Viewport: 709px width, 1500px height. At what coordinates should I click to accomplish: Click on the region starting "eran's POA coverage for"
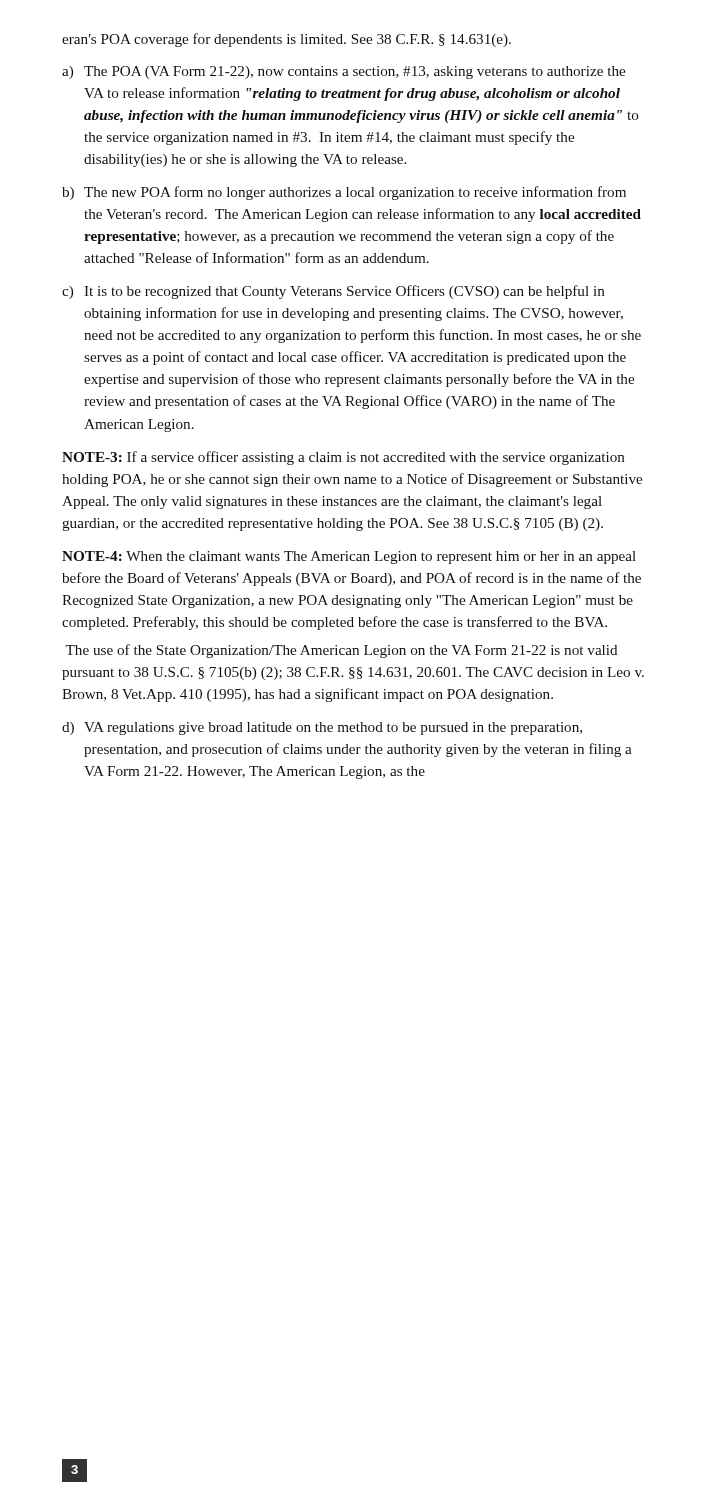click(287, 38)
